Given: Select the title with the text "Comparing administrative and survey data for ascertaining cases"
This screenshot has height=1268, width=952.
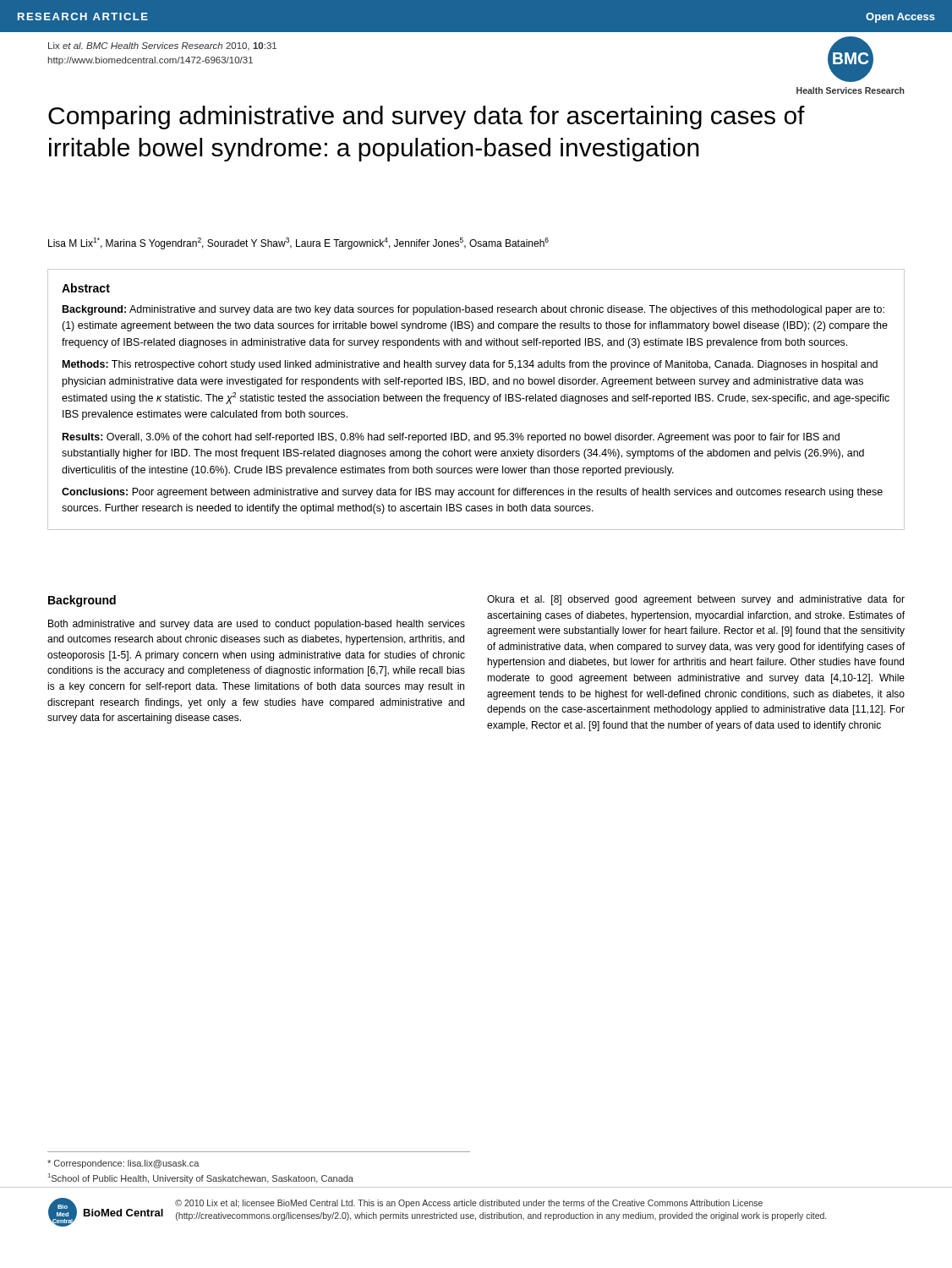Looking at the screenshot, I should (x=445, y=131).
